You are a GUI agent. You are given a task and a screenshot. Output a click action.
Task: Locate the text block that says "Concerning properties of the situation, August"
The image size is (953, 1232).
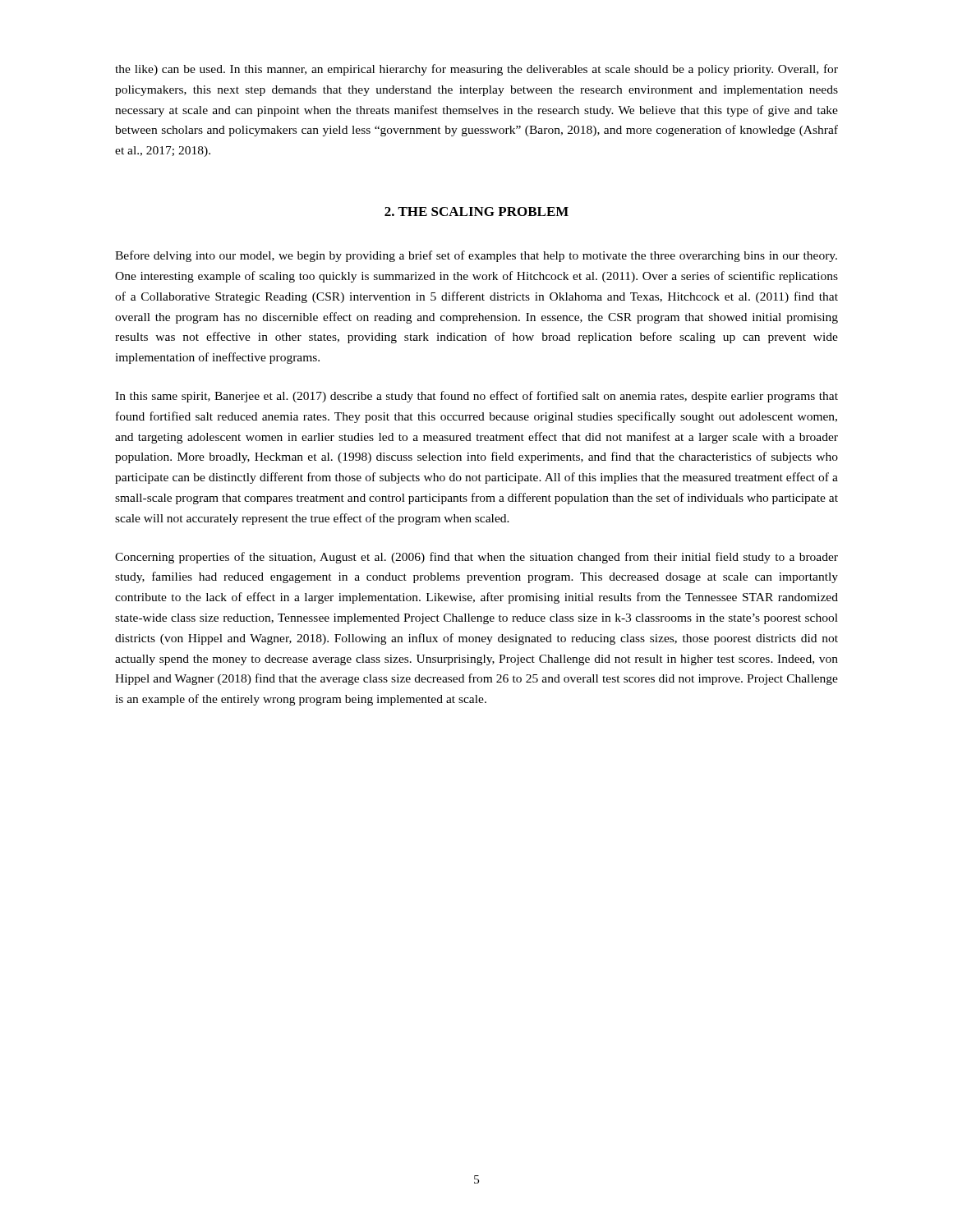[476, 627]
